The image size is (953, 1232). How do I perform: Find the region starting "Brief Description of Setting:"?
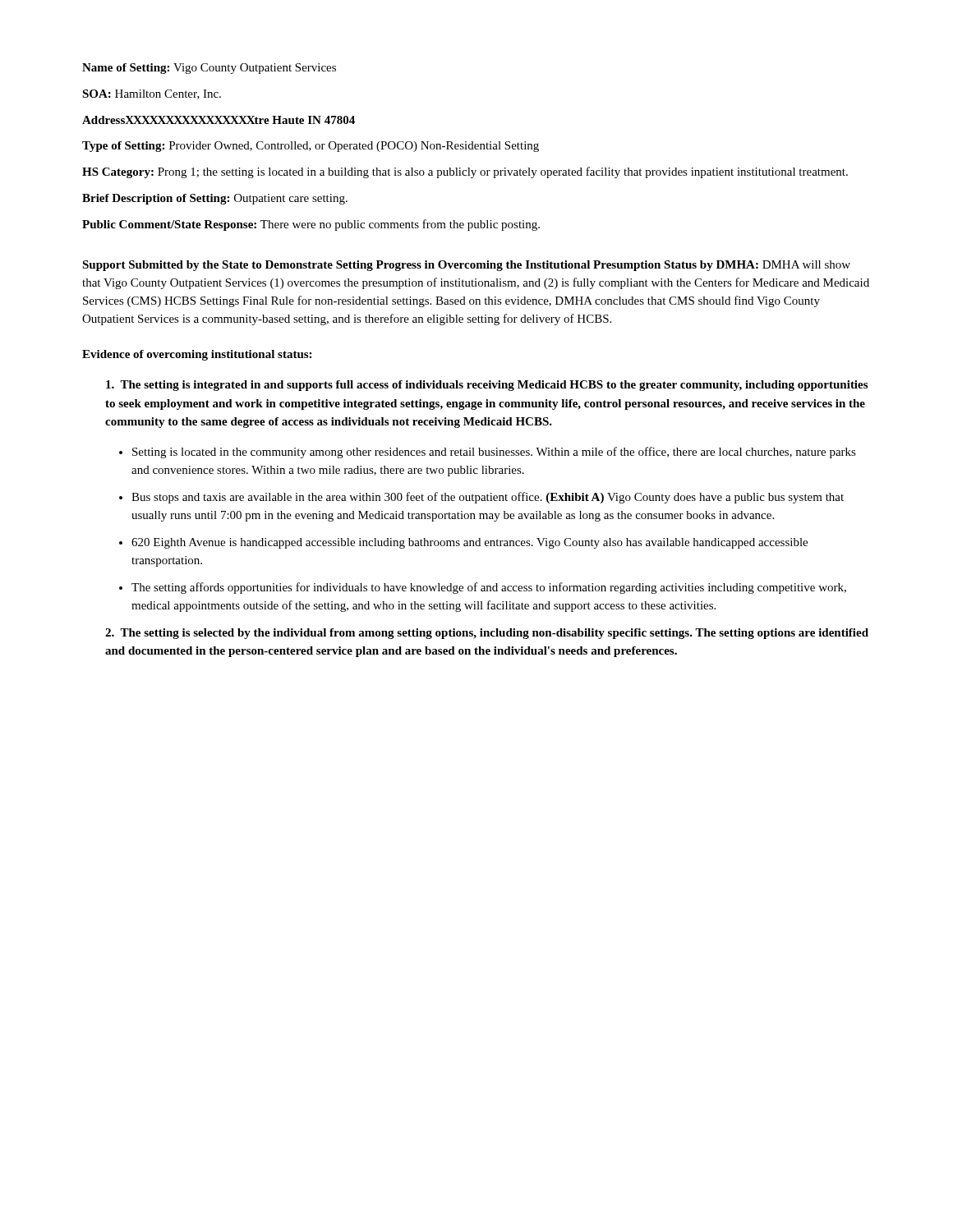(x=215, y=199)
